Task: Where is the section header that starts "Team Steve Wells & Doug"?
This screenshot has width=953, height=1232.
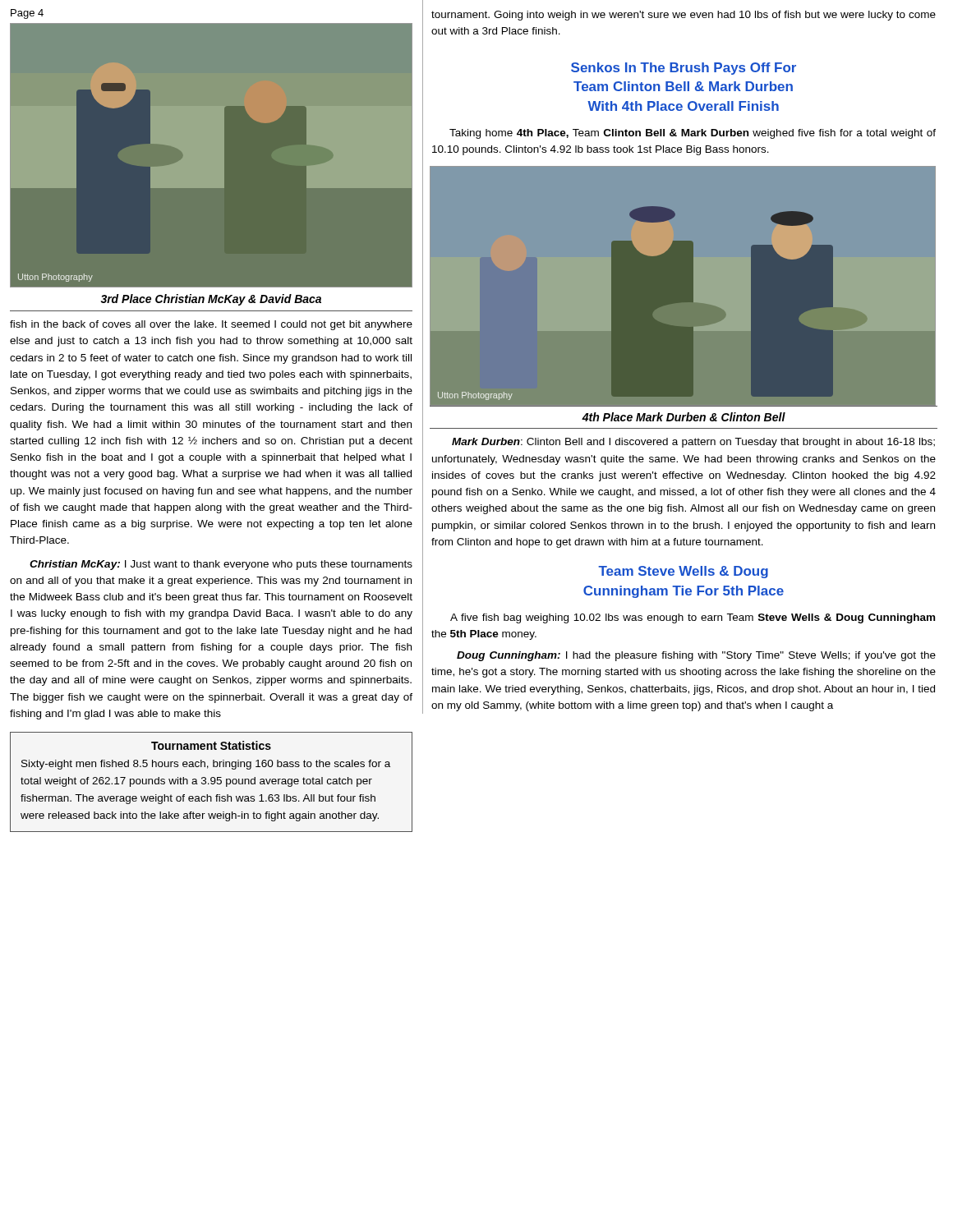Action: [x=684, y=581]
